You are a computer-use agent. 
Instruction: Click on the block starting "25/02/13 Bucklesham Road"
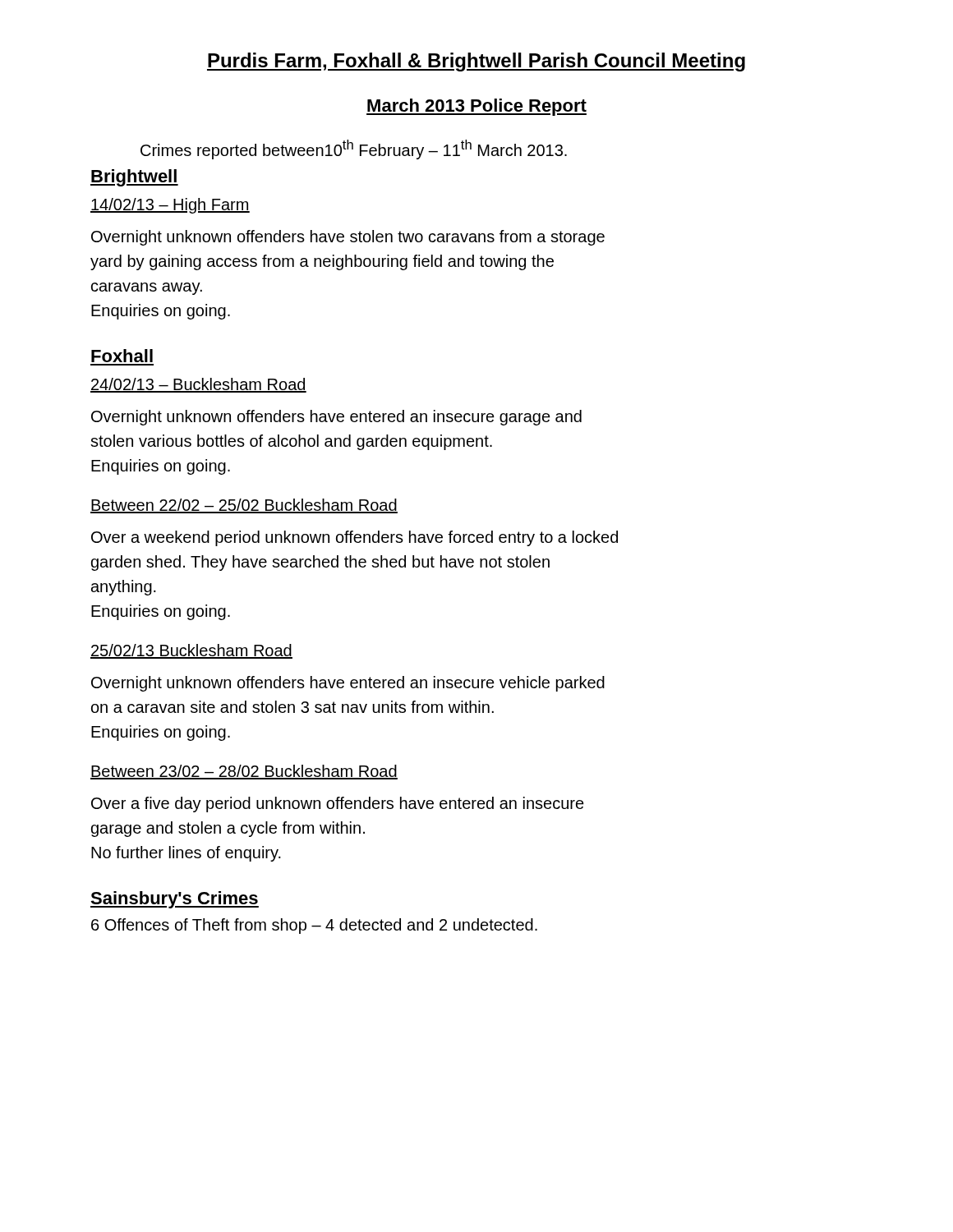pyautogui.click(x=191, y=650)
